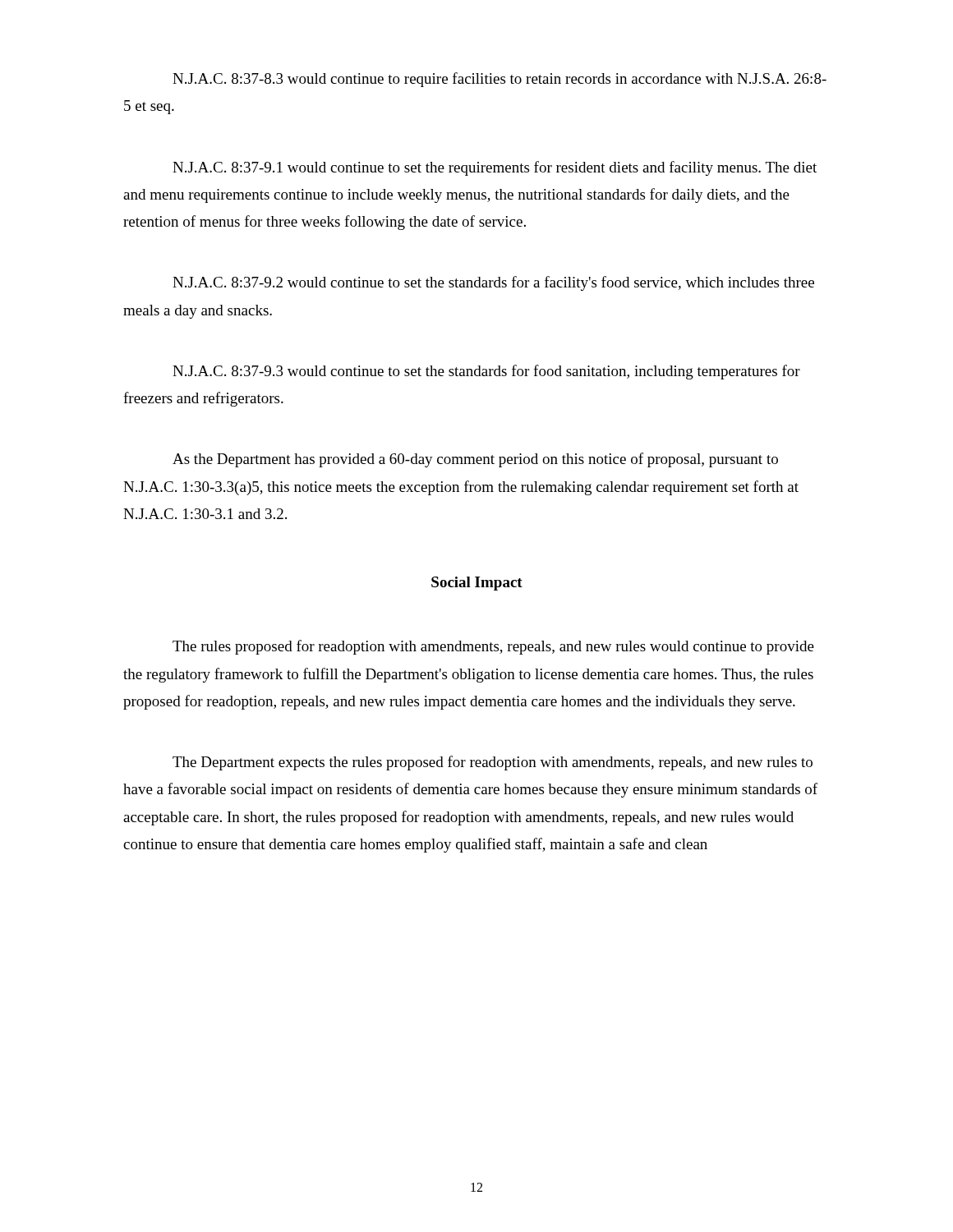Click on the text block with the text "N.J.A.C. 8:37-8.3 would continue to require facilities to"
This screenshot has width=953, height=1232.
click(476, 92)
